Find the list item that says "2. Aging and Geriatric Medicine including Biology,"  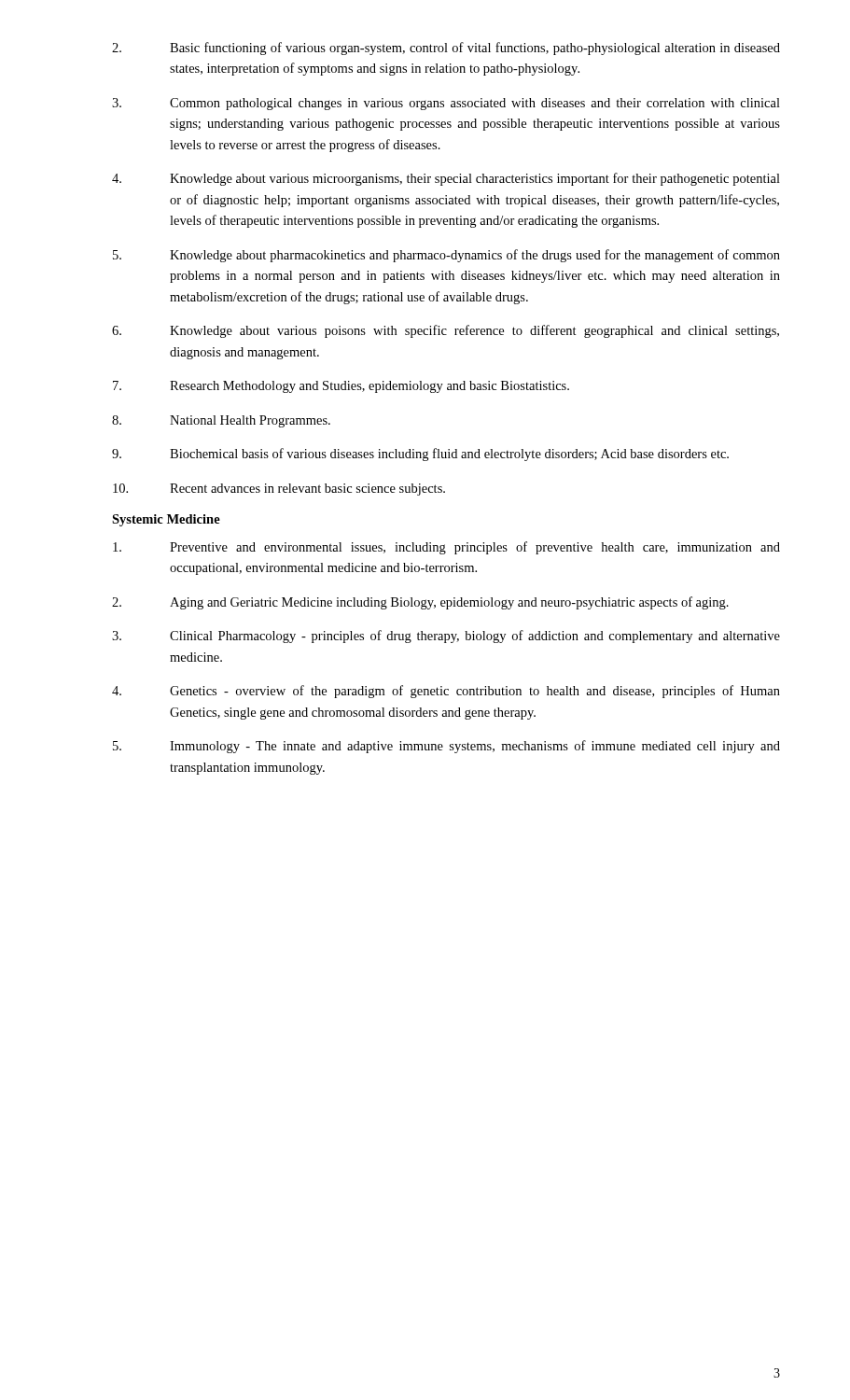point(446,602)
